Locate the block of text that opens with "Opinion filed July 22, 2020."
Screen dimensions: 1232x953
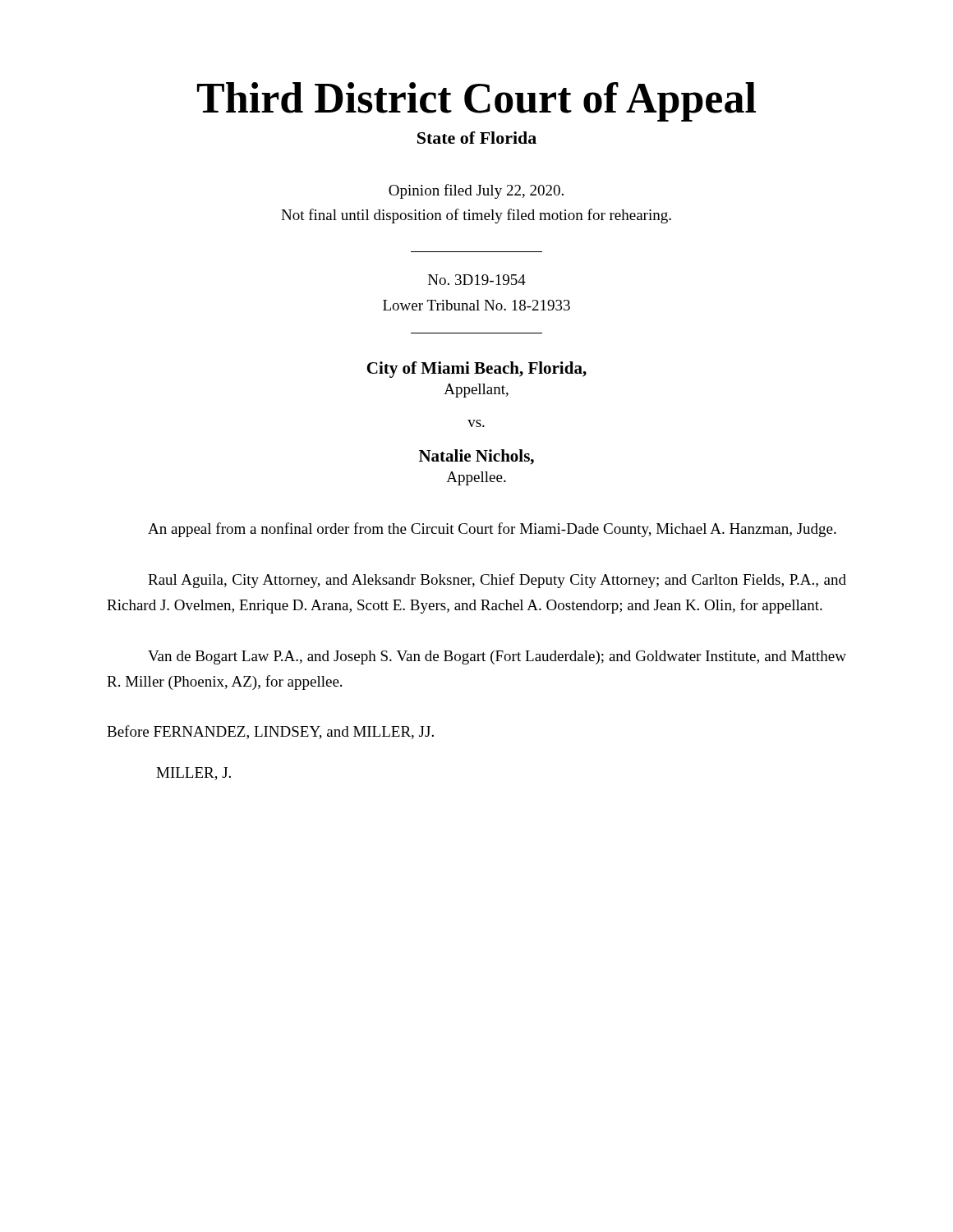tap(476, 203)
